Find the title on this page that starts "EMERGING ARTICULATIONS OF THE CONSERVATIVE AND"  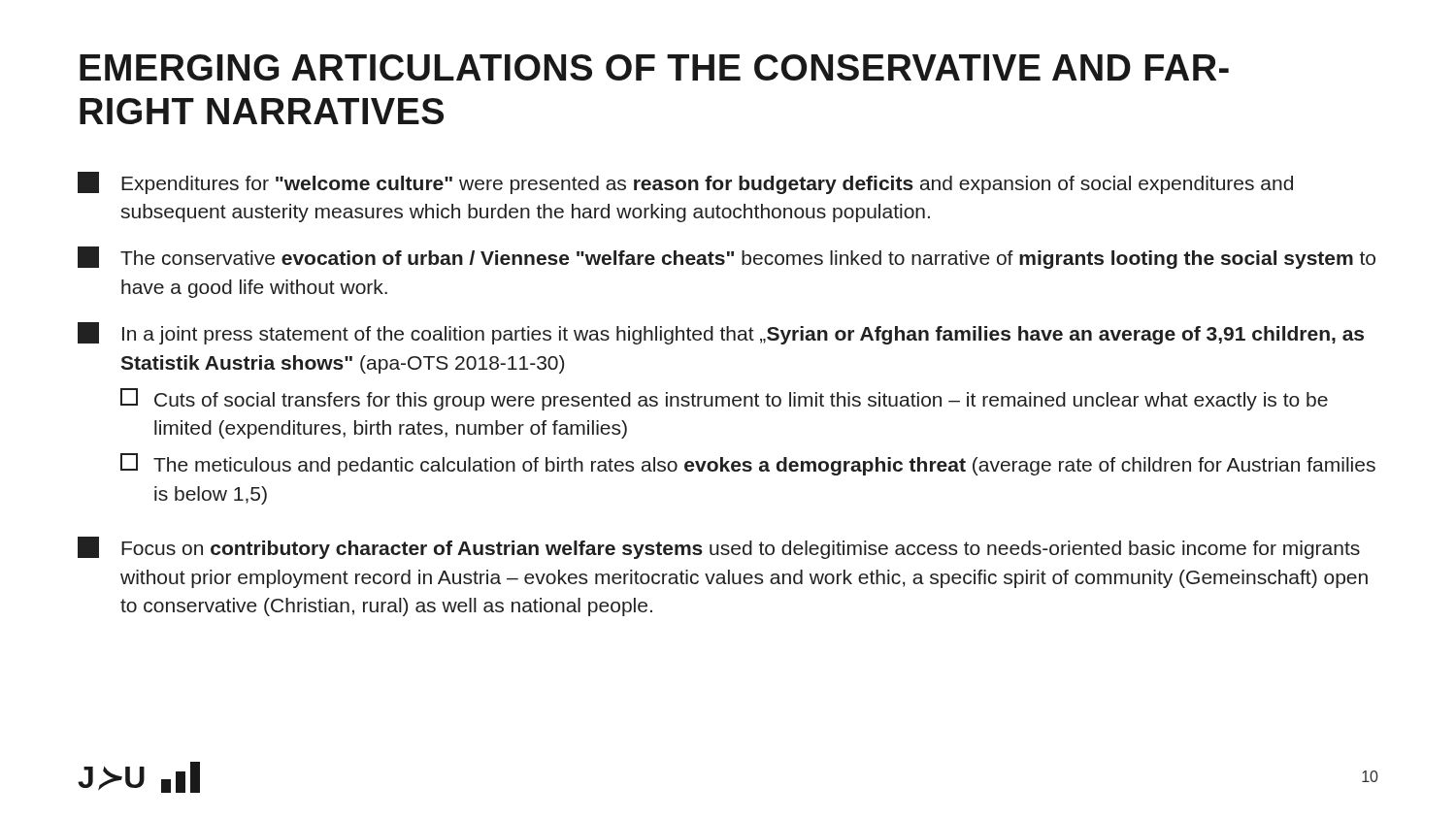point(728,90)
